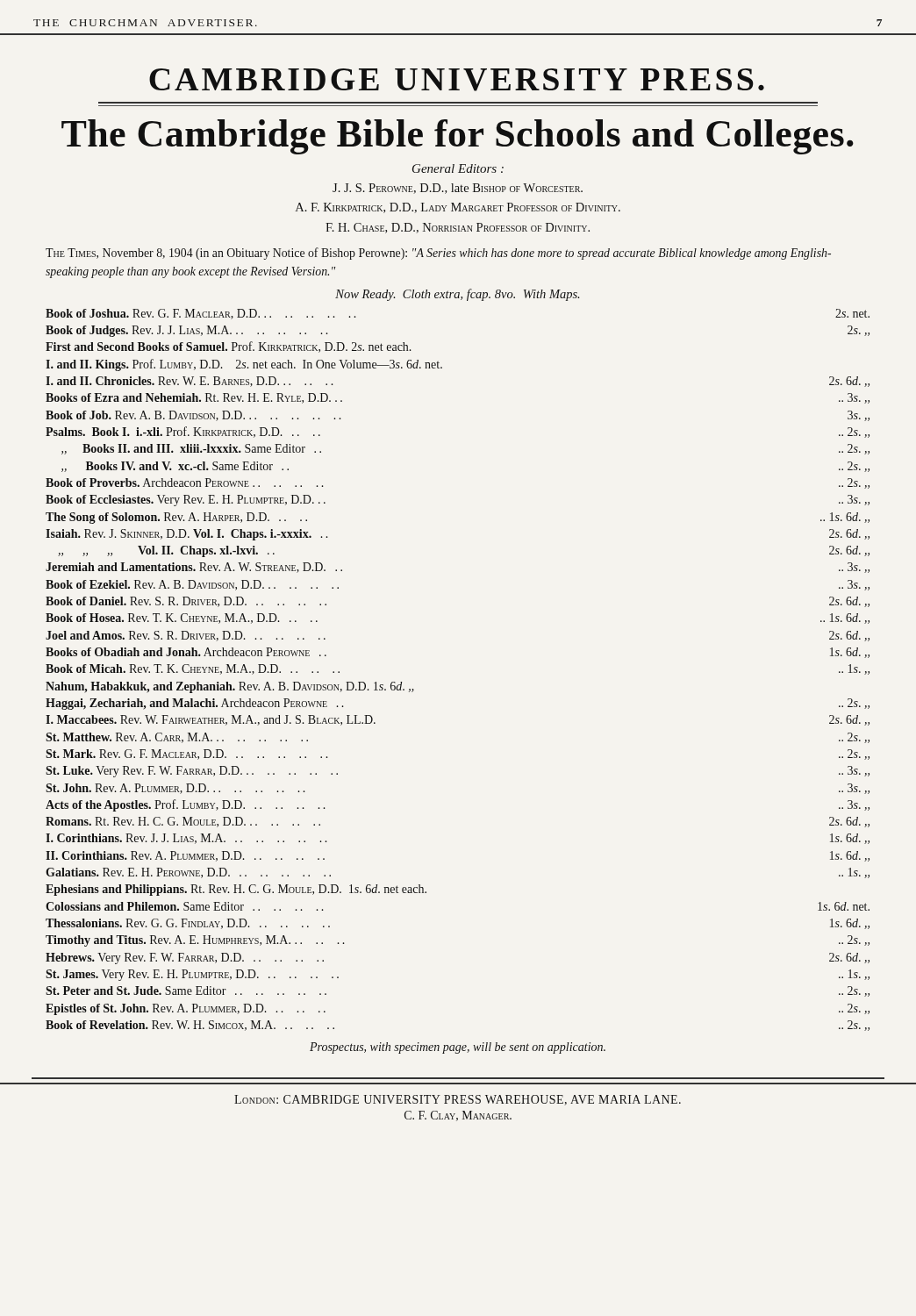
Task: Select the block starting "St. Luke. Very Rev. F. W."
Action: click(x=140, y=772)
